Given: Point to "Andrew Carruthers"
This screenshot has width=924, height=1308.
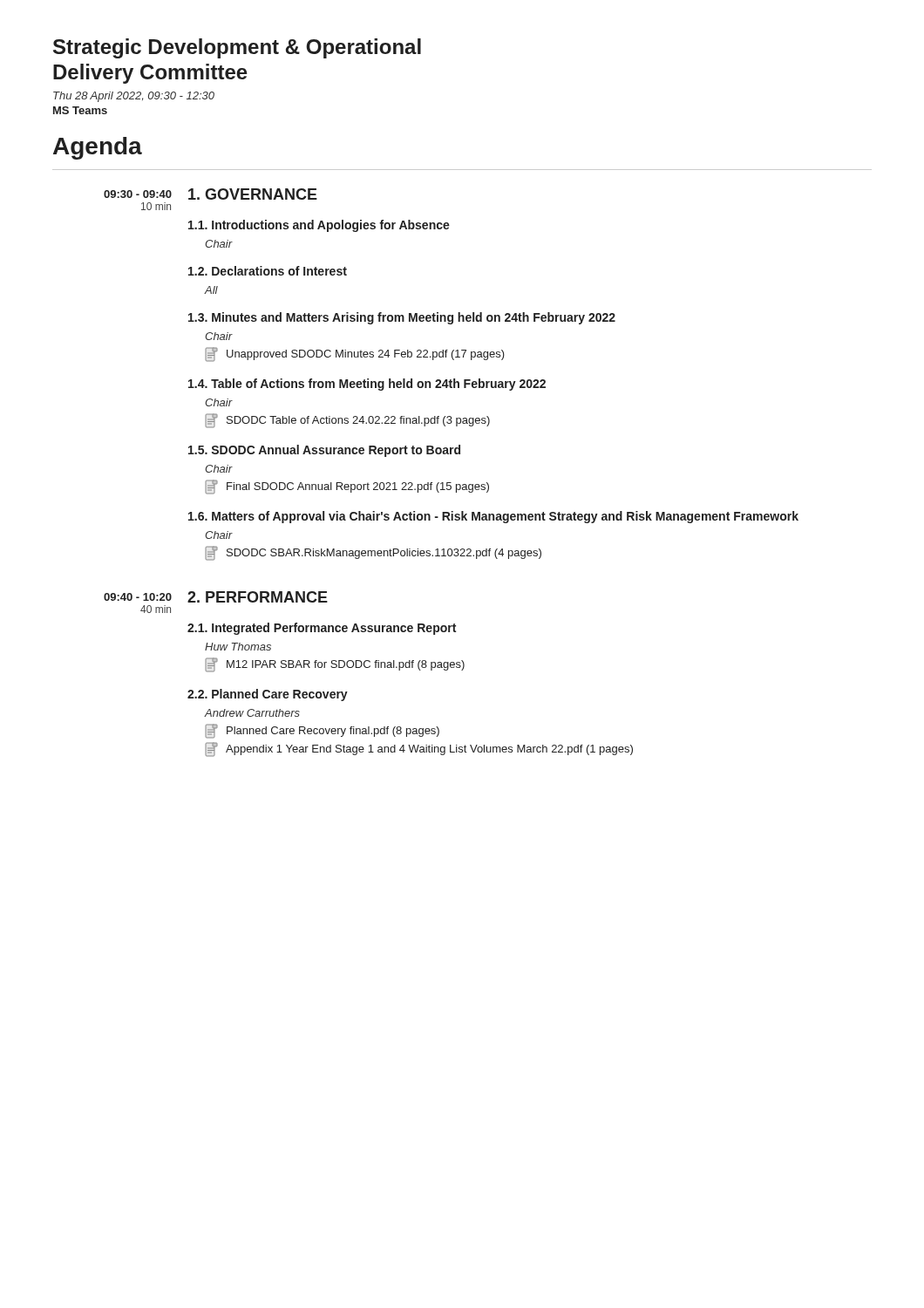Looking at the screenshot, I should 252,713.
